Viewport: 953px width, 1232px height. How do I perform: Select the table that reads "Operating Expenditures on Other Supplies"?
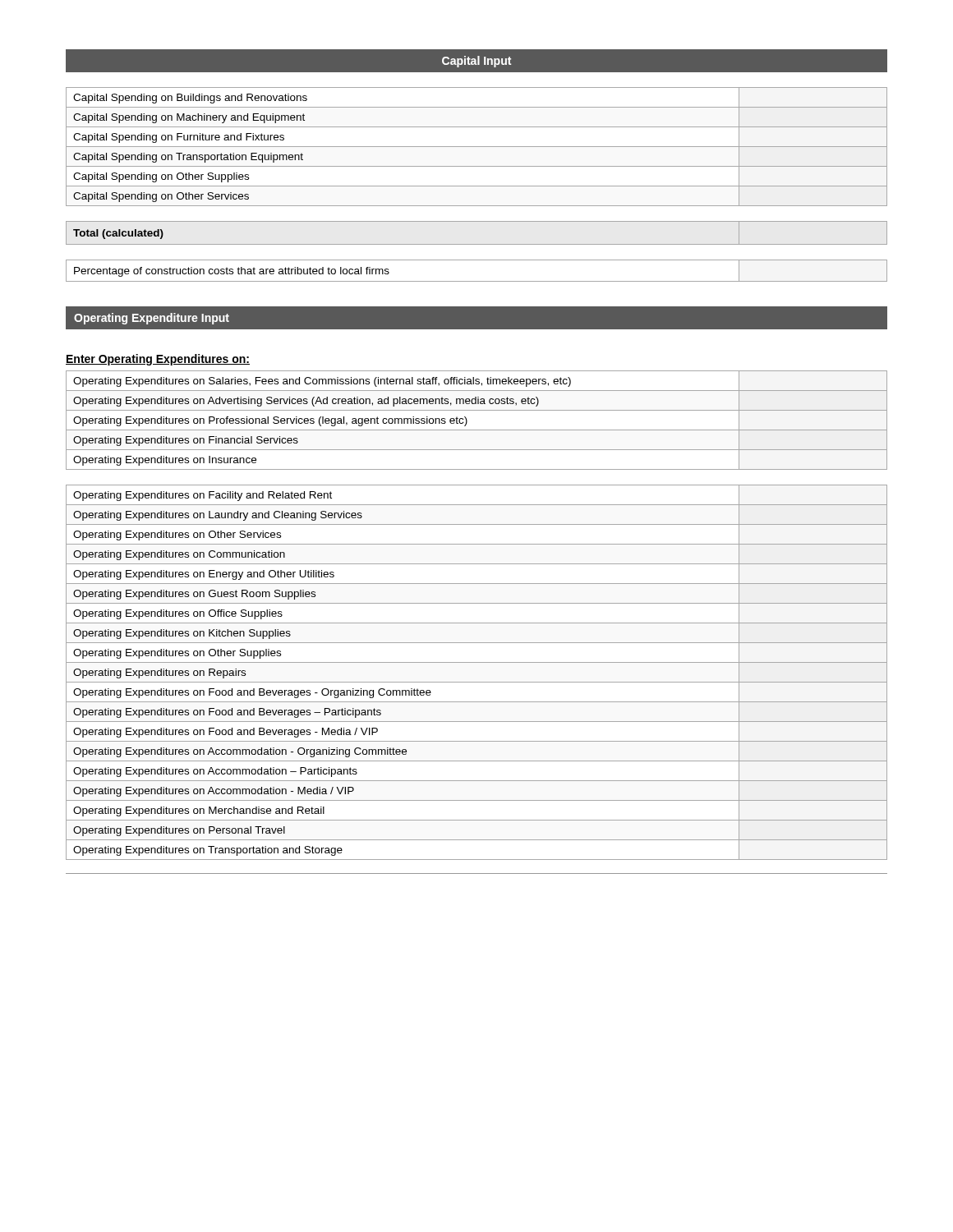point(476,672)
